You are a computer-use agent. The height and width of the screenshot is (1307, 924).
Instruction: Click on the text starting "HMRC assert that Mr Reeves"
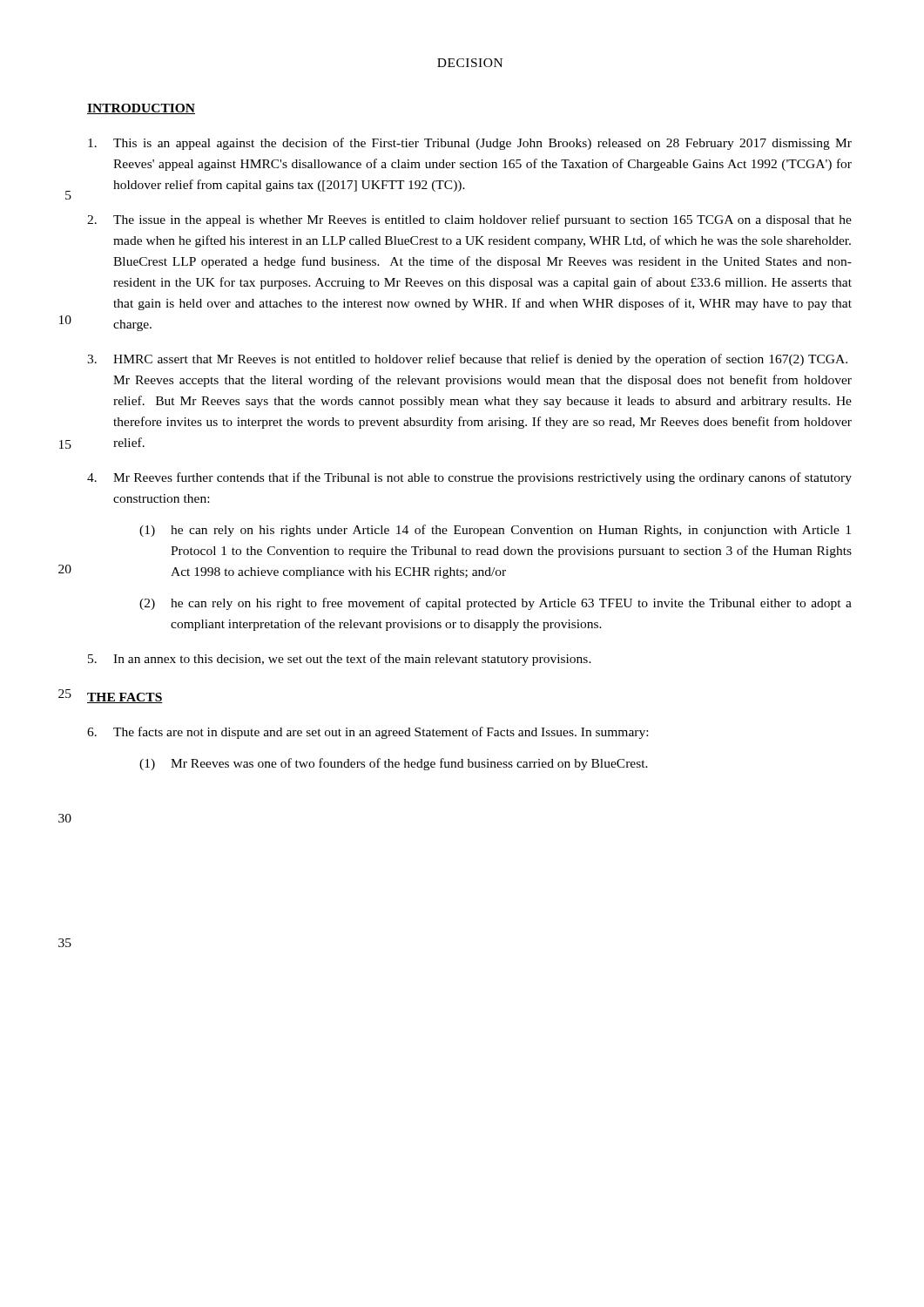tap(469, 401)
